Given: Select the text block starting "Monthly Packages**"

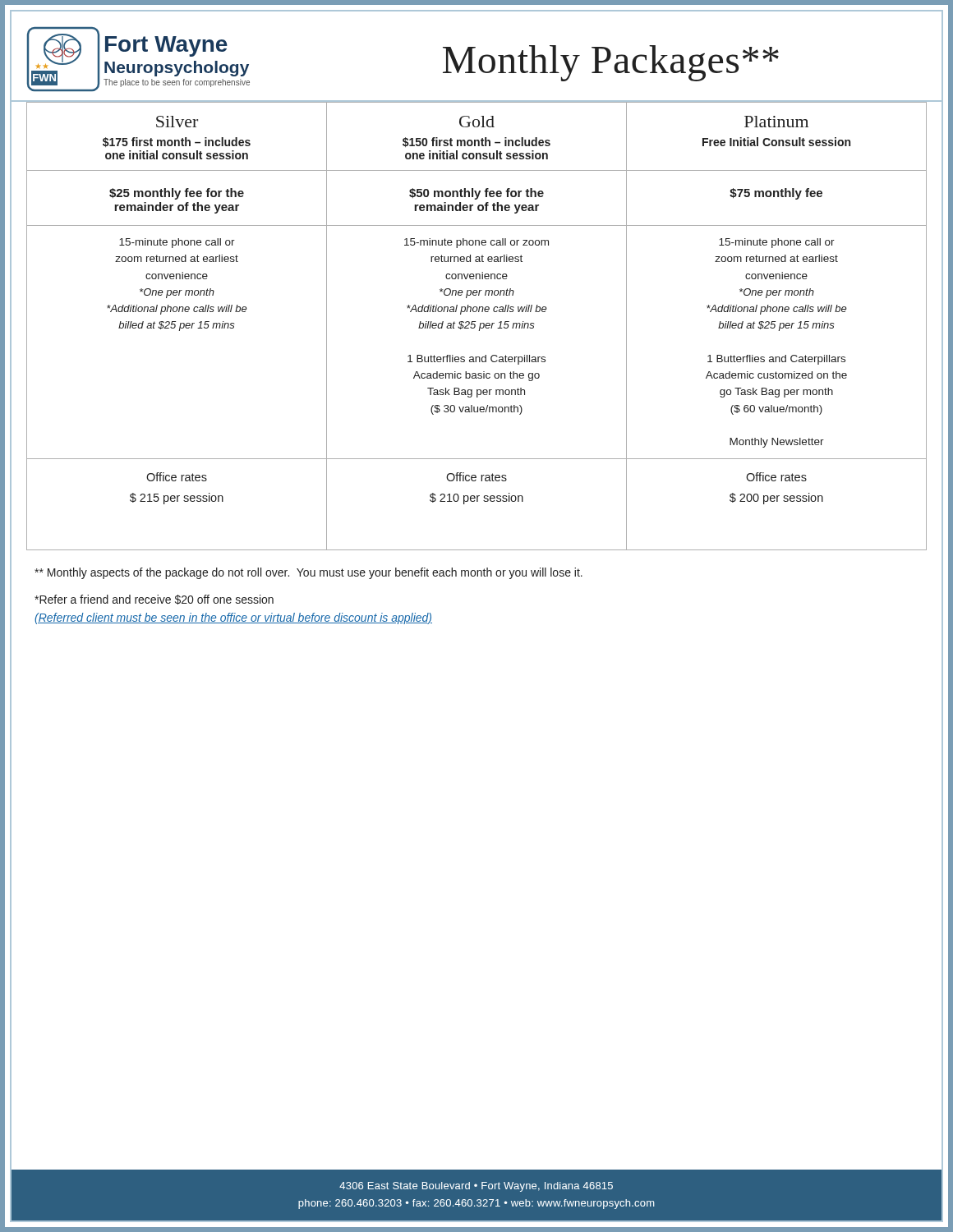Looking at the screenshot, I should 611,59.
